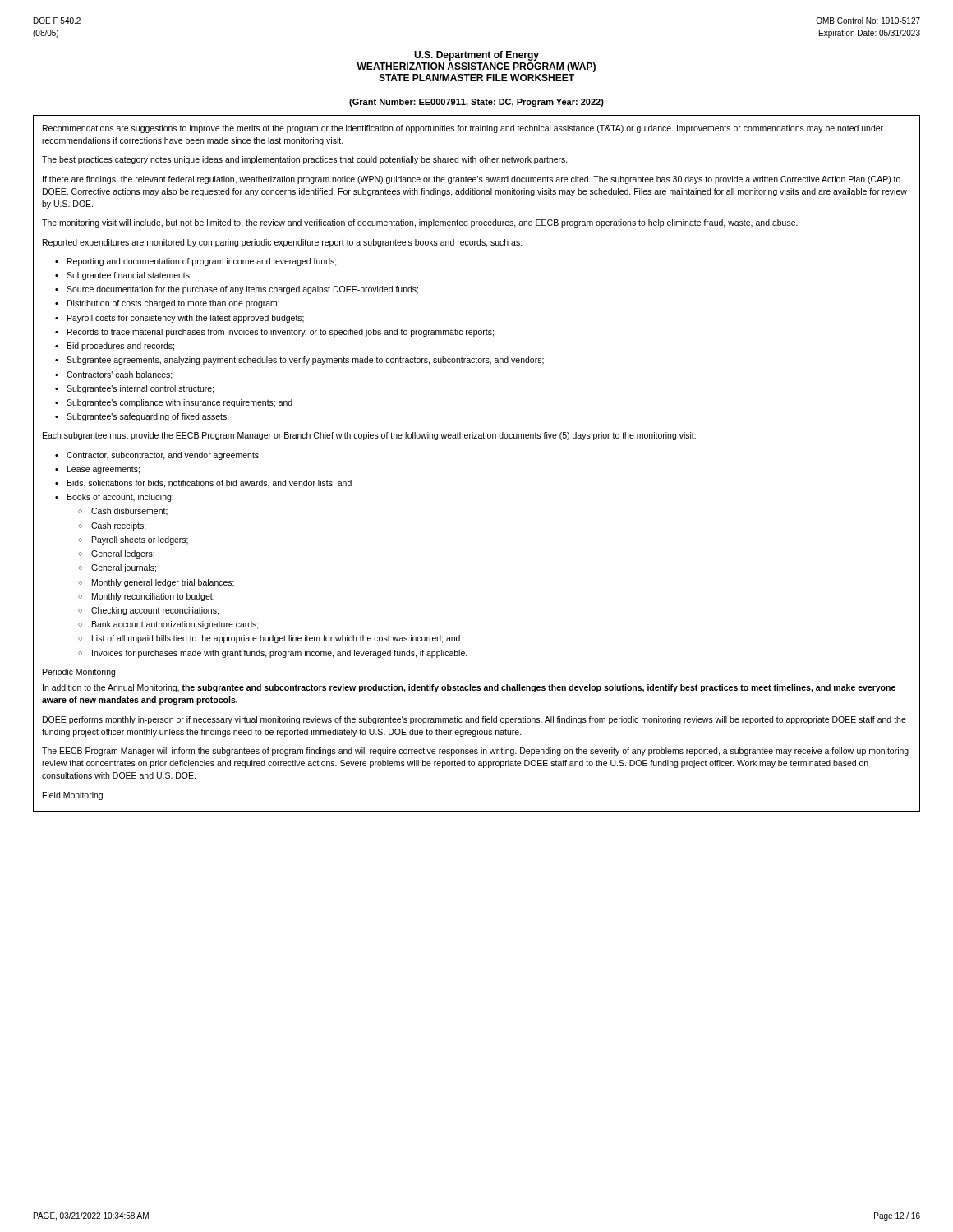
Task: Find the element starting "Books of account, including: Cash disbursement; Cash receipts;"
Action: [x=120, y=498]
